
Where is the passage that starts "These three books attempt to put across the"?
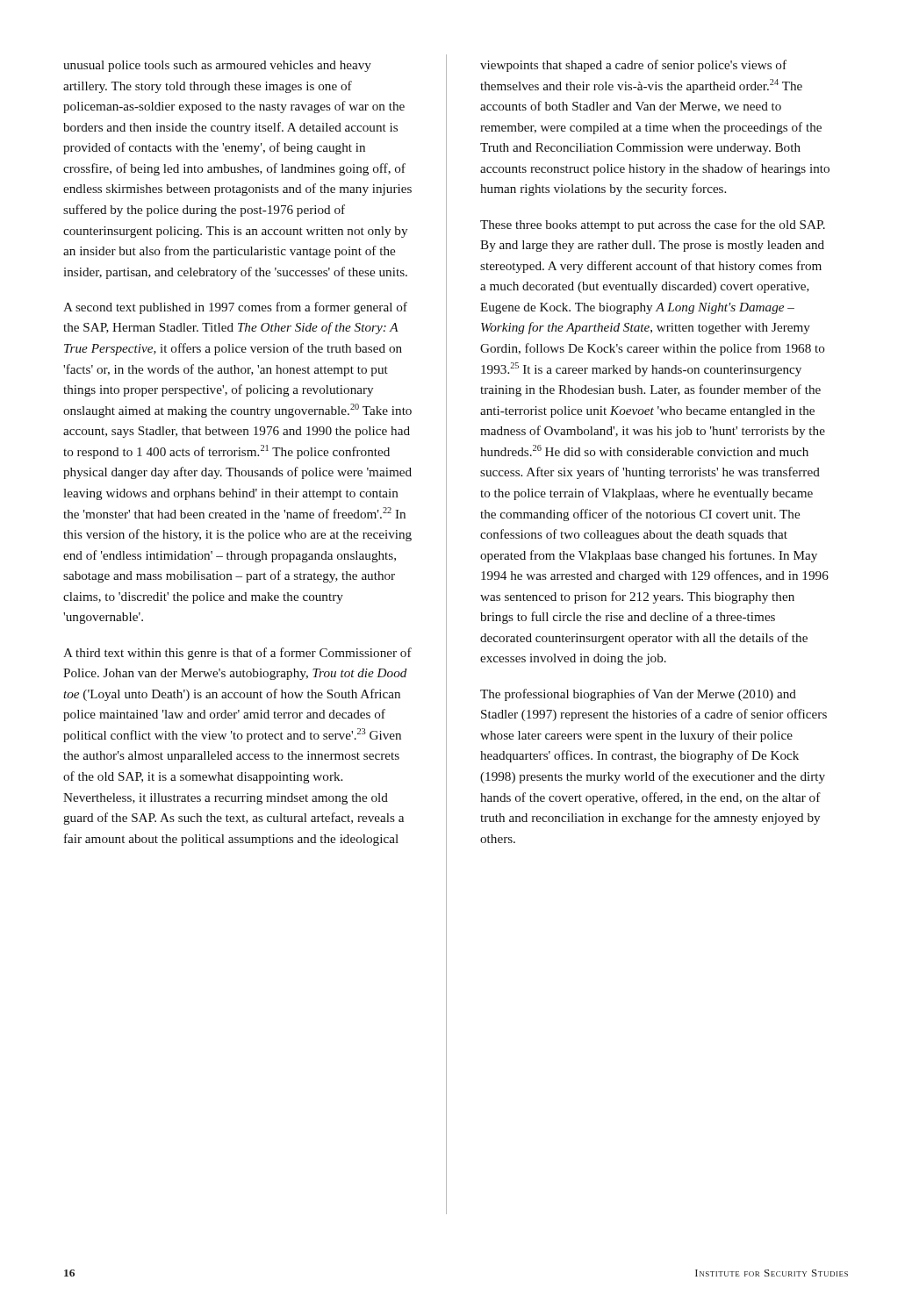(655, 441)
